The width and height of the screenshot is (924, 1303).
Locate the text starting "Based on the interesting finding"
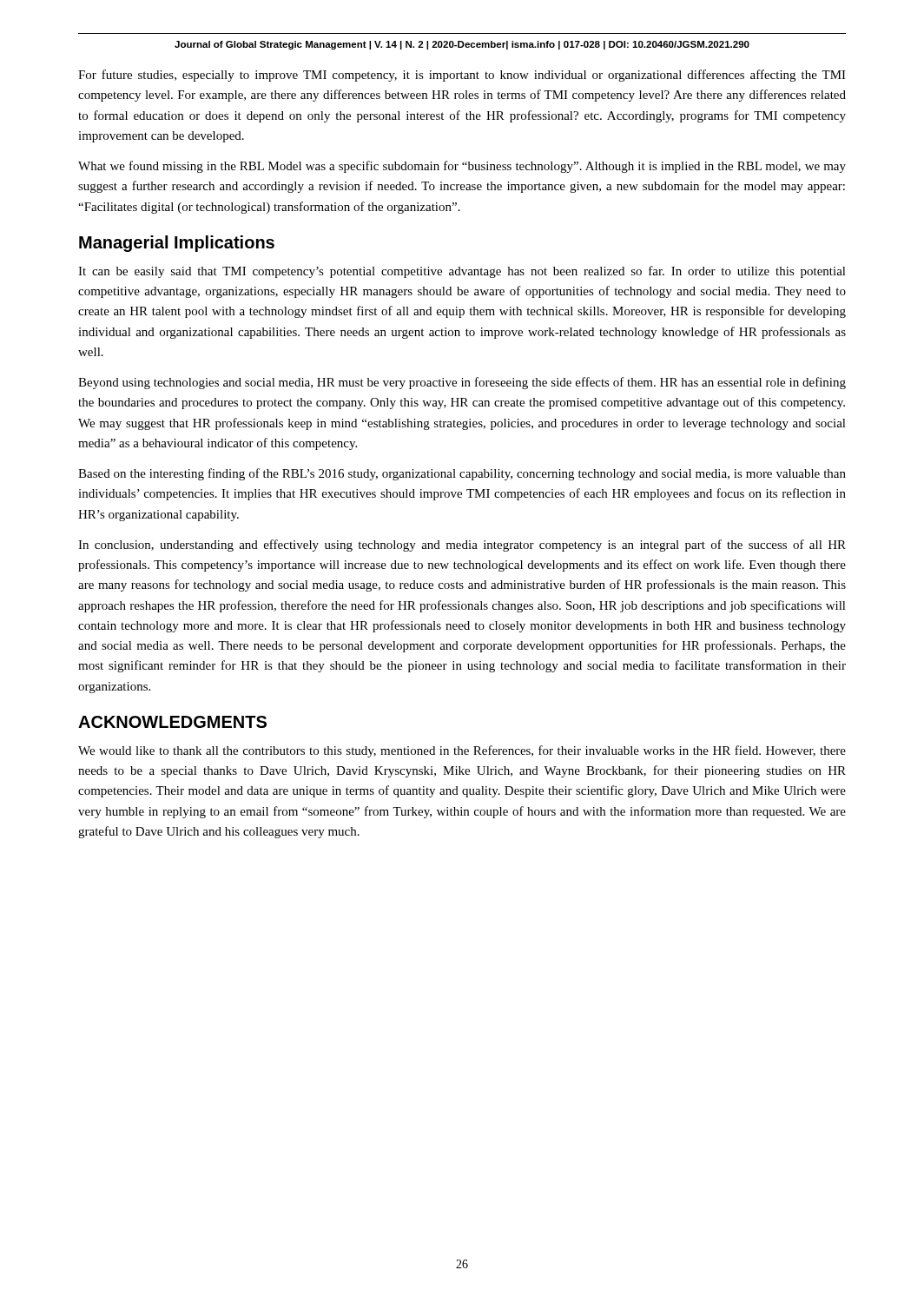[462, 494]
